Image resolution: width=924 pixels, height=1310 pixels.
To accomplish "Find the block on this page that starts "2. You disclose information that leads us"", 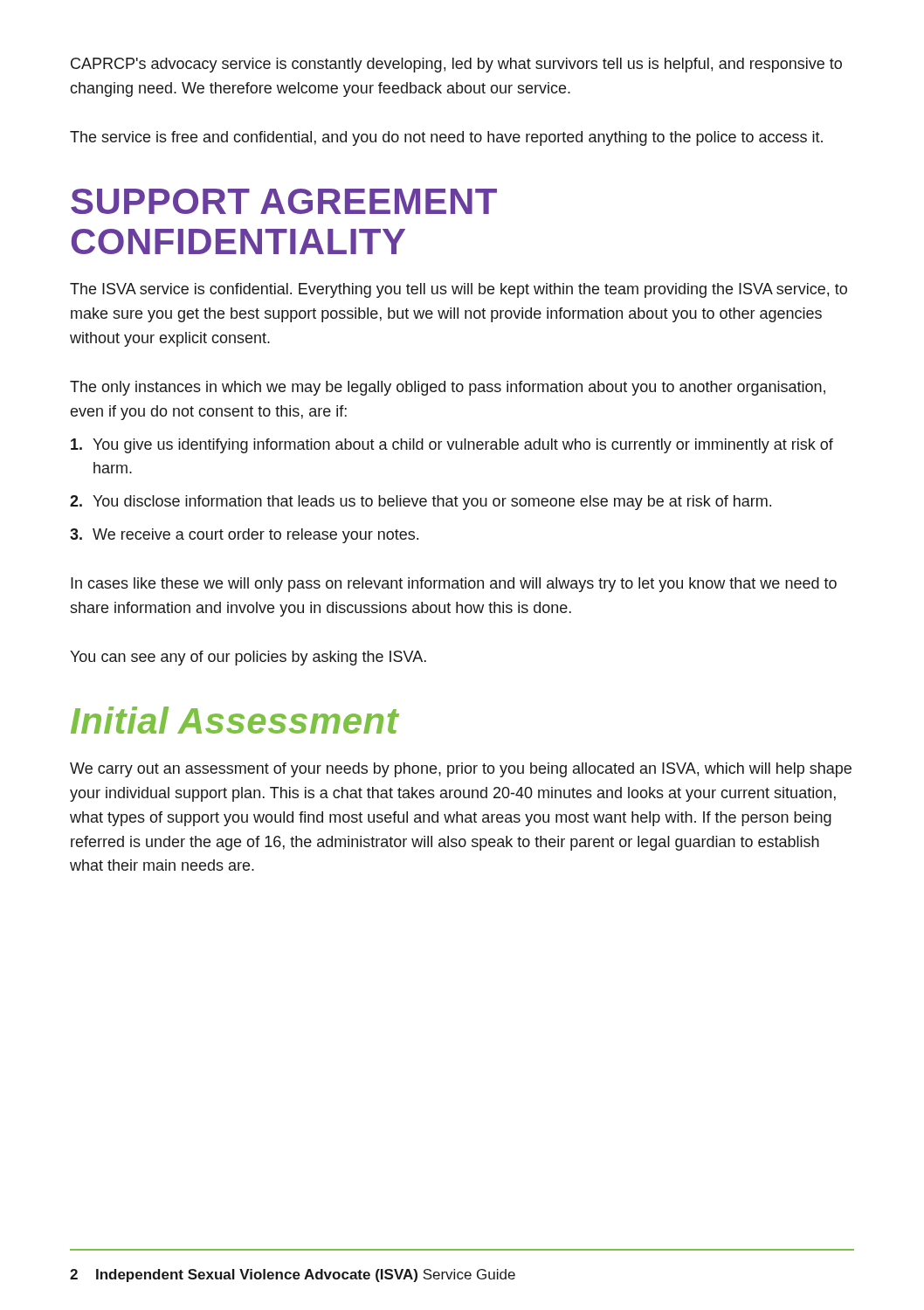I will tap(462, 502).
